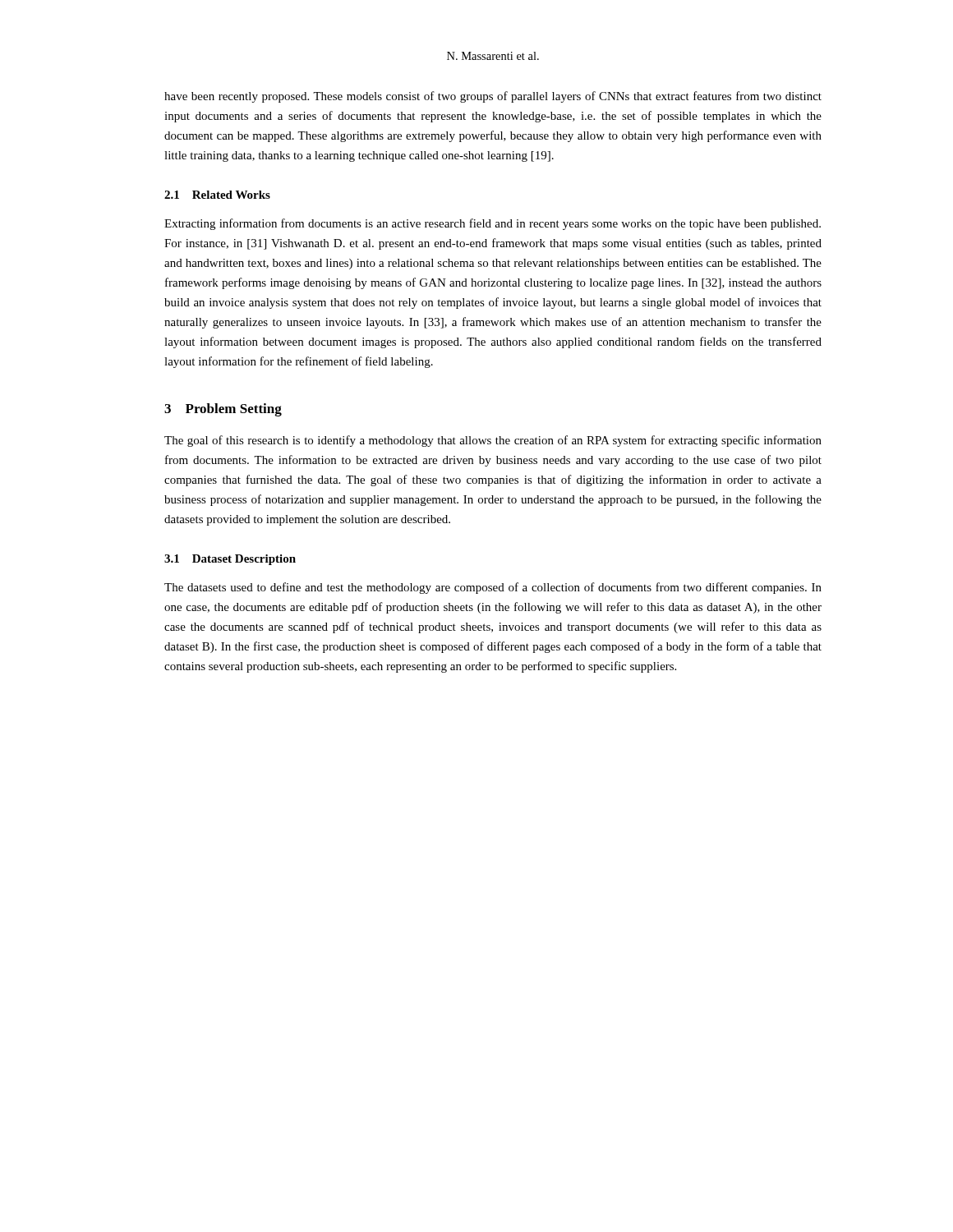Find the passage starting "3.1 Dataset Description"

[x=230, y=559]
